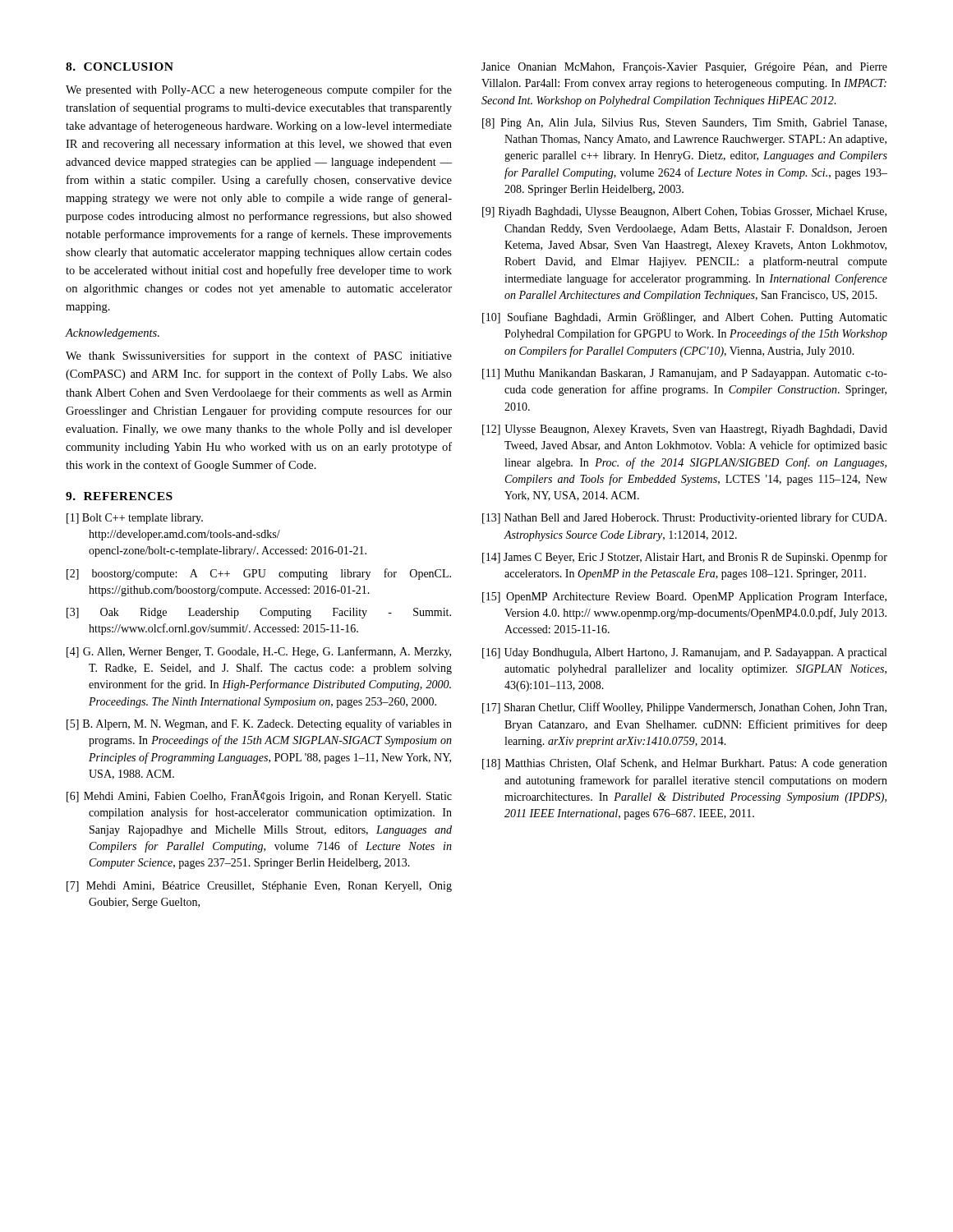Viewport: 953px width, 1232px height.
Task: Find the list item that says "[11] Muthu Manikandan Baskaran, J"
Action: point(684,391)
